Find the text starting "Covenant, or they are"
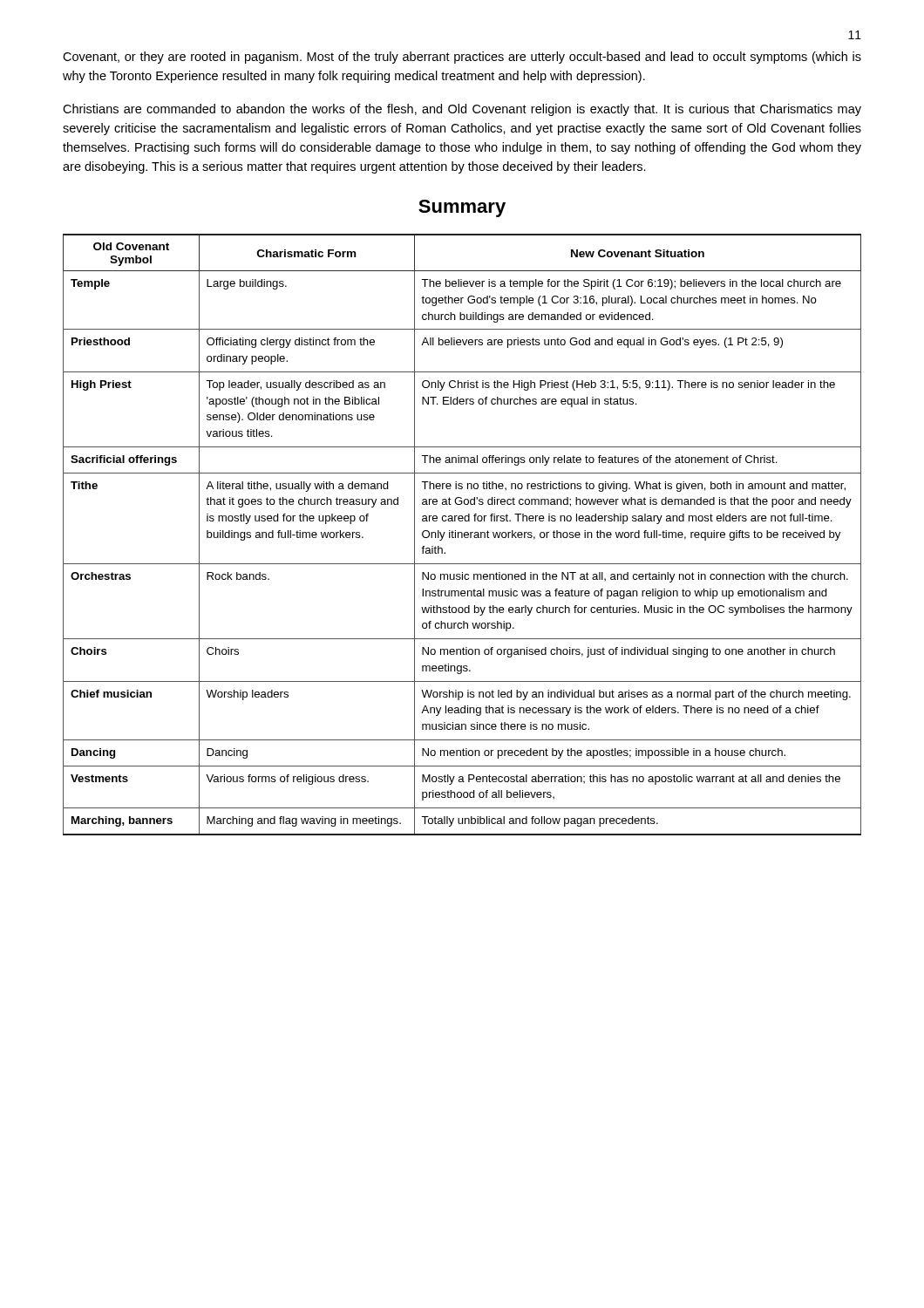This screenshot has width=924, height=1308. [x=462, y=66]
